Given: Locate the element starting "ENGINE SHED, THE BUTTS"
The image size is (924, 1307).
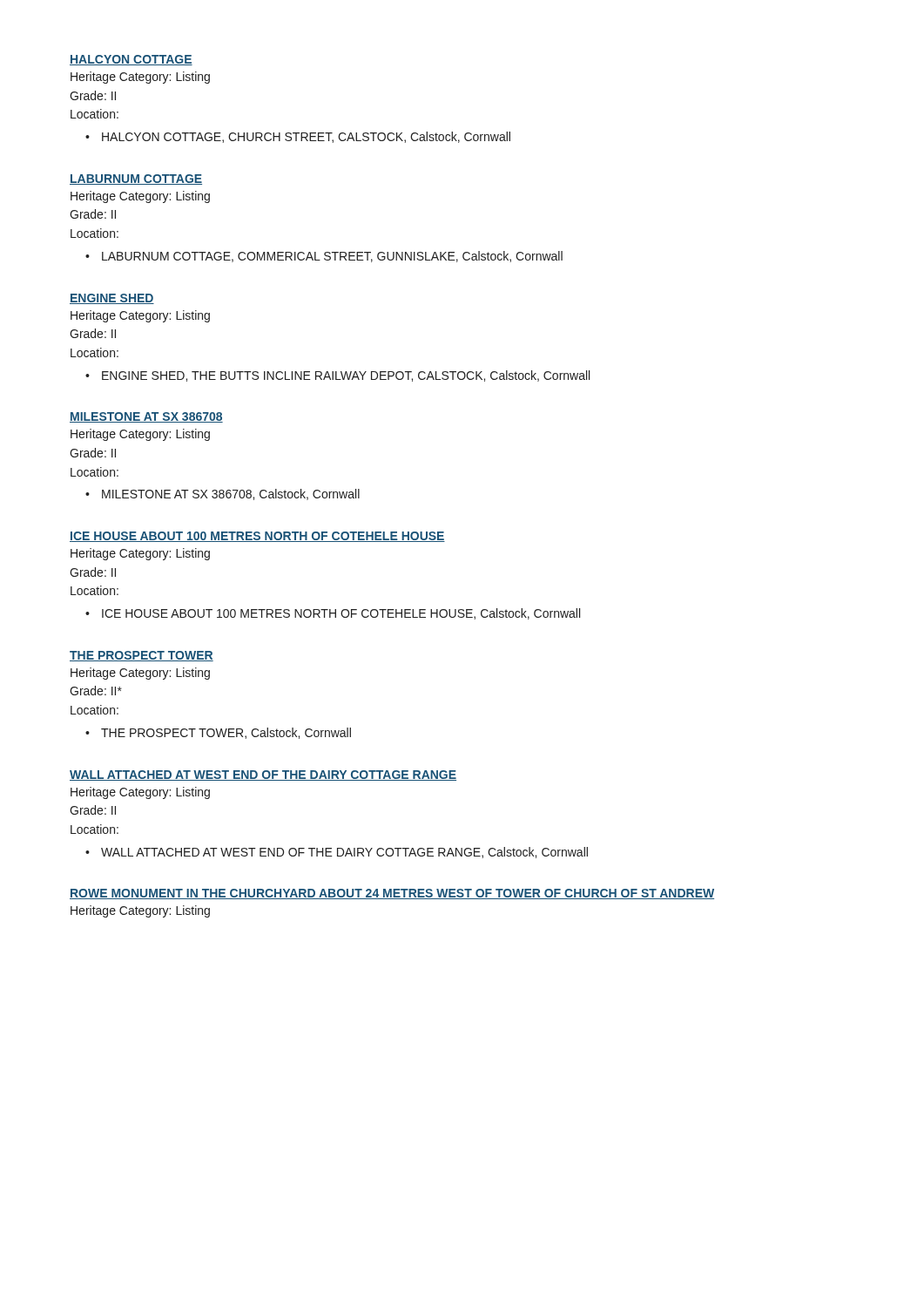Looking at the screenshot, I should point(346,375).
